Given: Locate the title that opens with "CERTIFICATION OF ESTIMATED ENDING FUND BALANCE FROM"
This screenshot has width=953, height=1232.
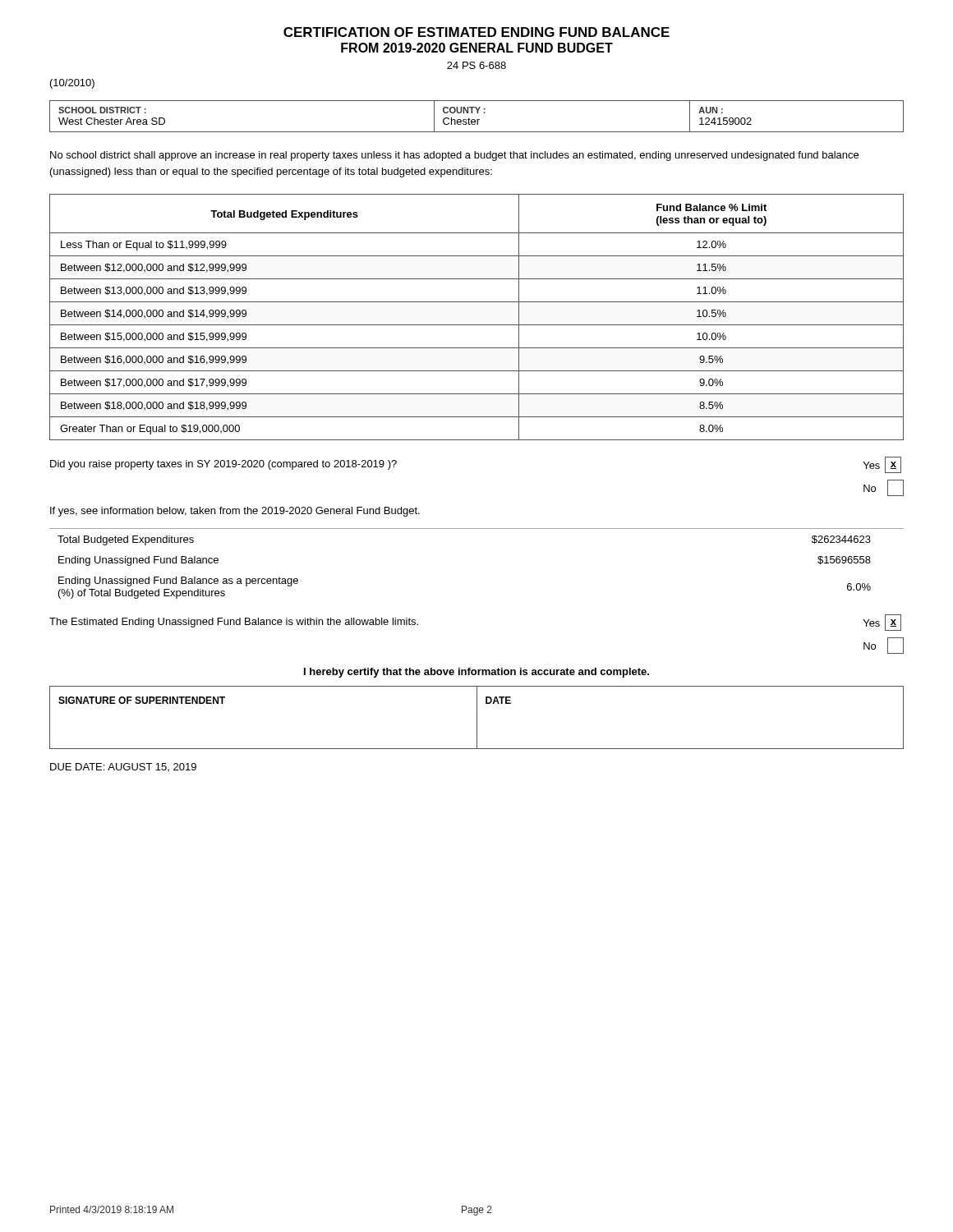Looking at the screenshot, I should point(476,48).
